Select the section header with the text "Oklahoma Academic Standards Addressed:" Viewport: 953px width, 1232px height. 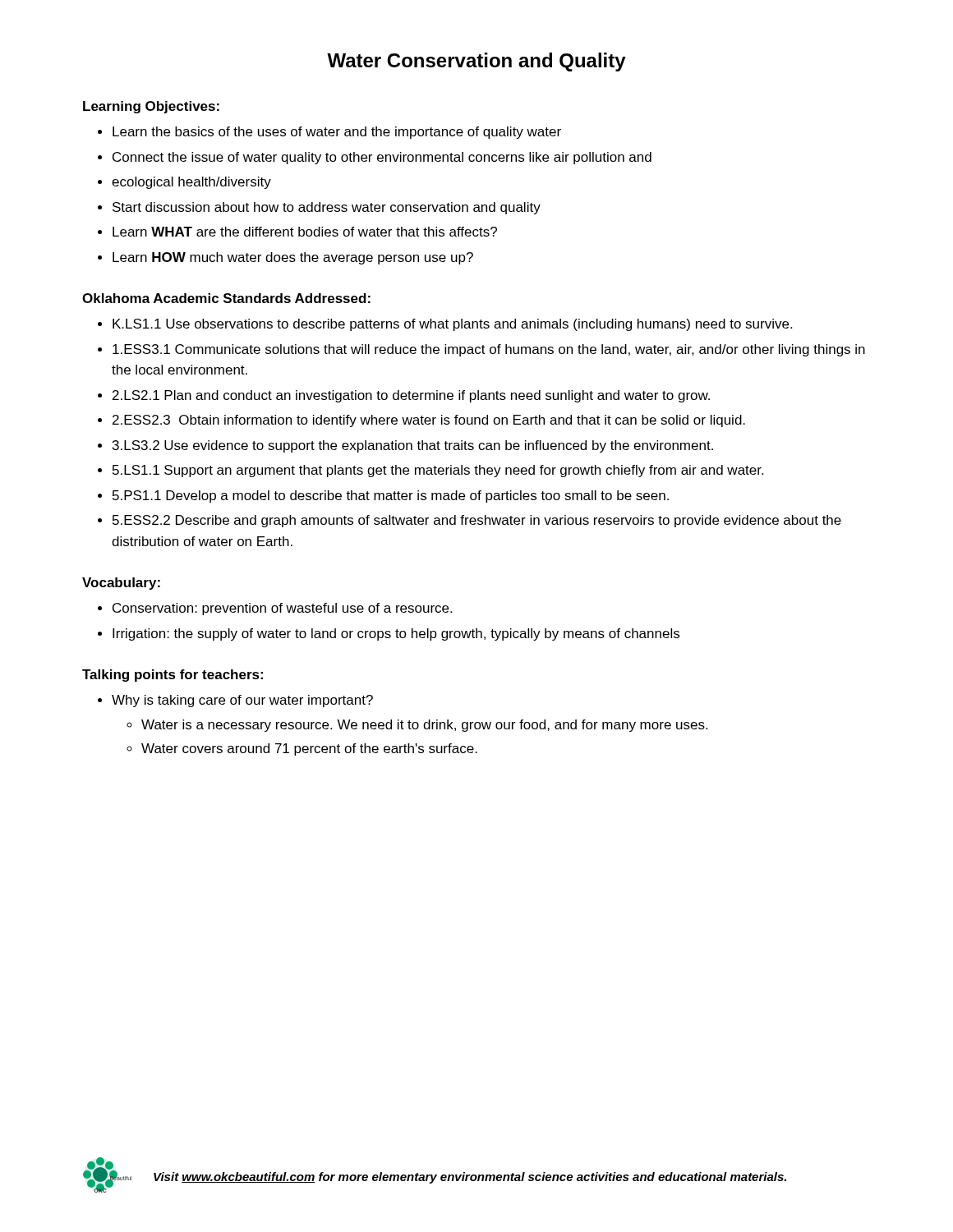coord(227,299)
